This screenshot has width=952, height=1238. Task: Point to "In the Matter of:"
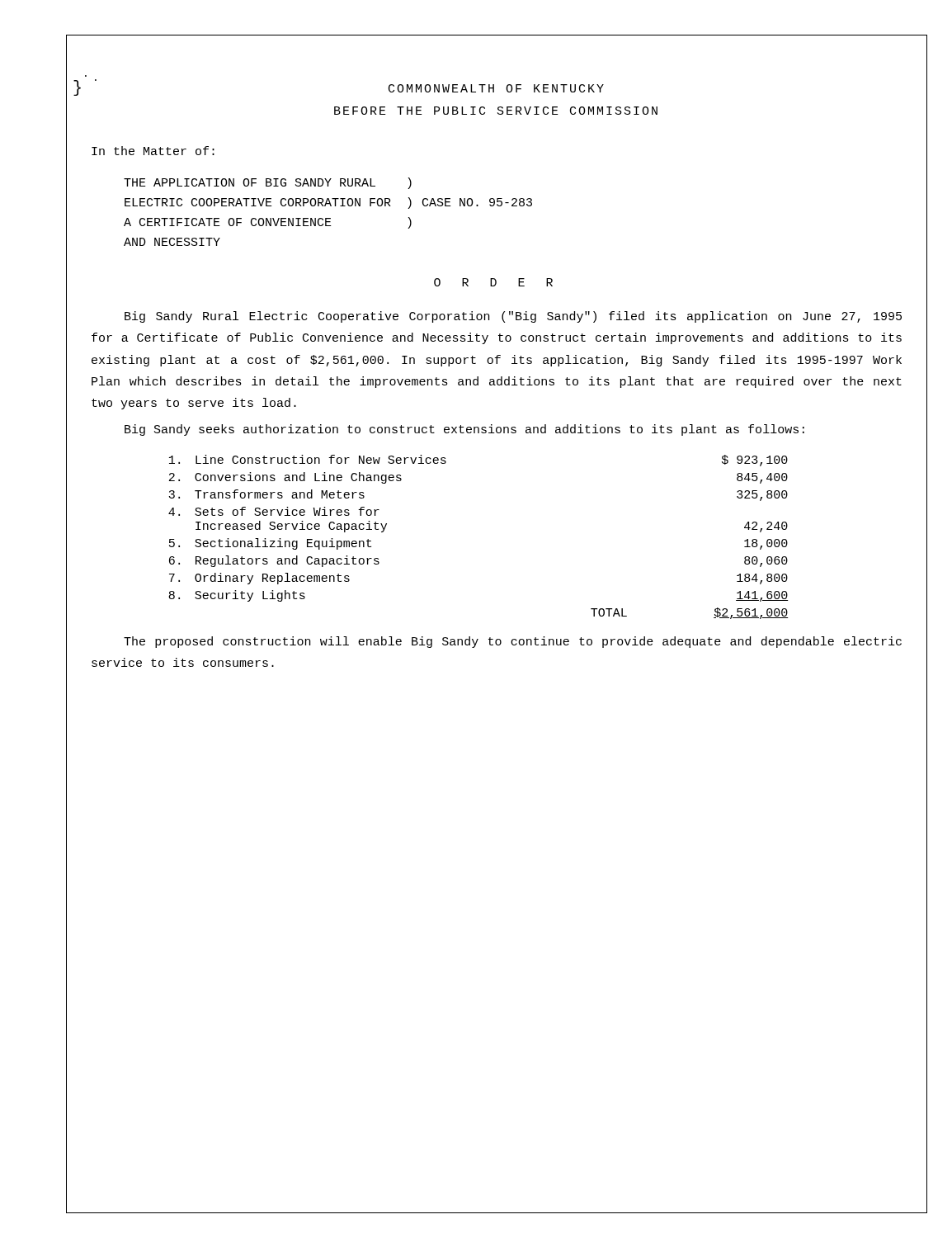coord(154,152)
